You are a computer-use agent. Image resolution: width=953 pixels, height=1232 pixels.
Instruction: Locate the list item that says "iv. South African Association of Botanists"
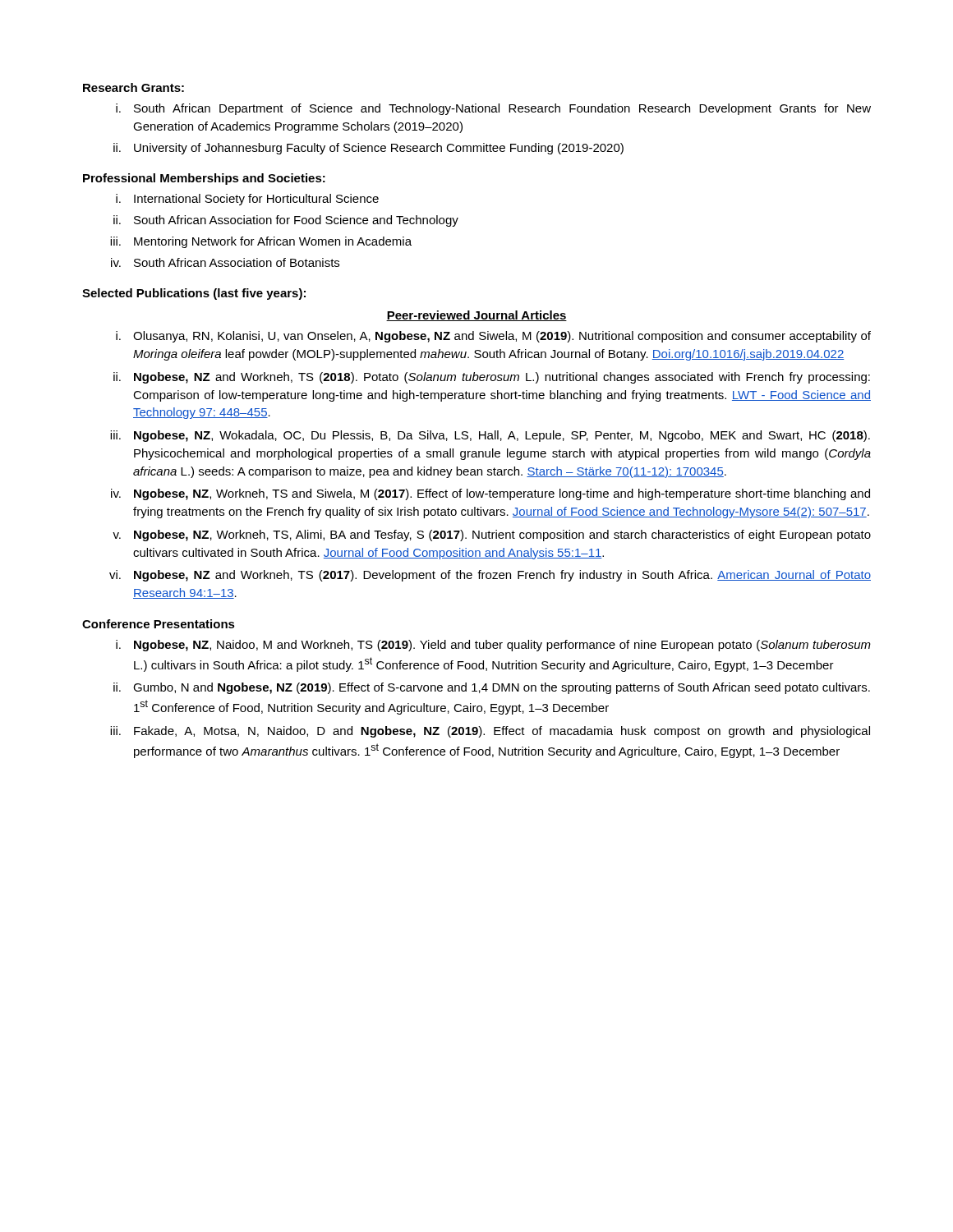click(x=225, y=262)
